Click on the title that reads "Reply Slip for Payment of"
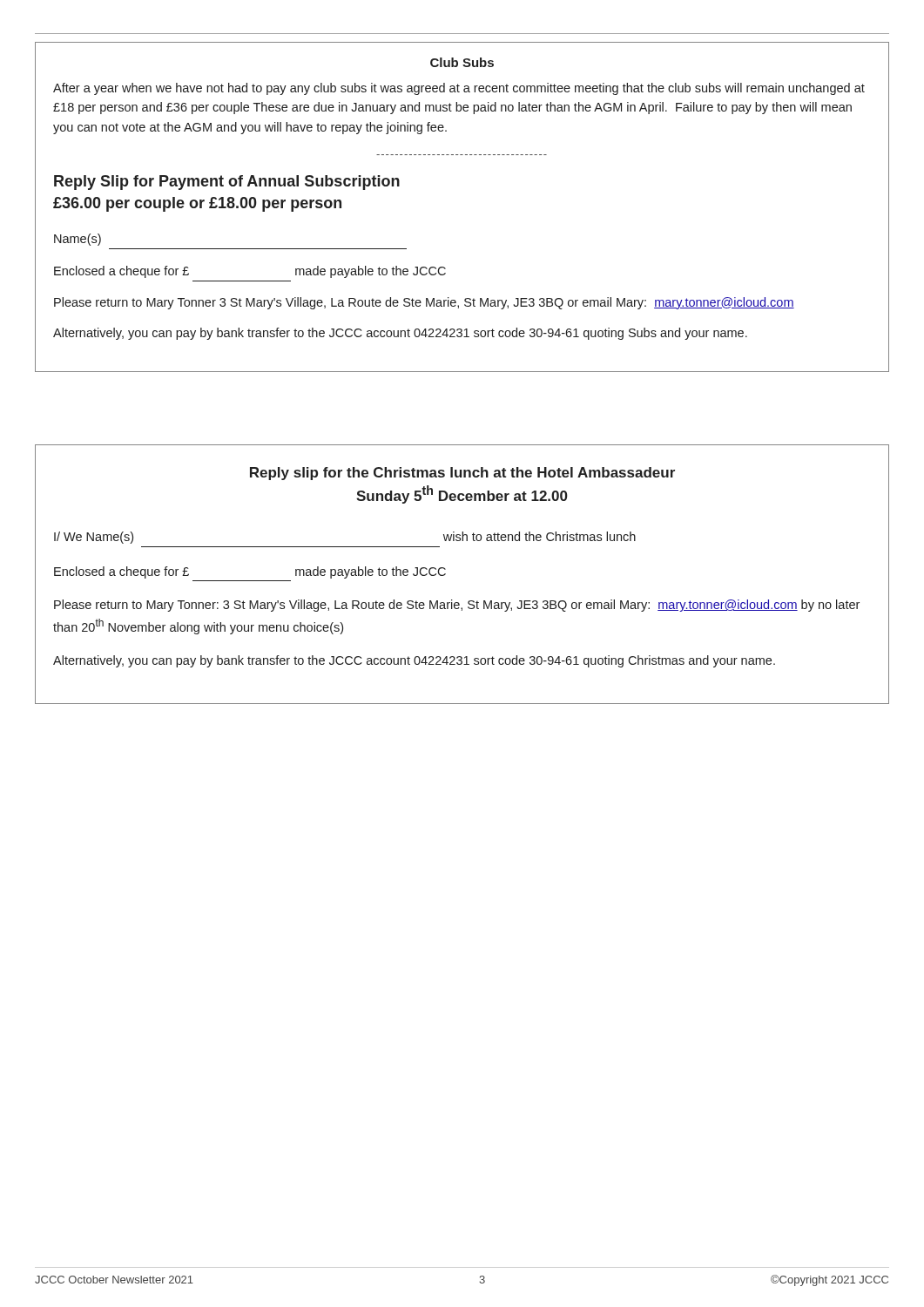 pos(227,192)
